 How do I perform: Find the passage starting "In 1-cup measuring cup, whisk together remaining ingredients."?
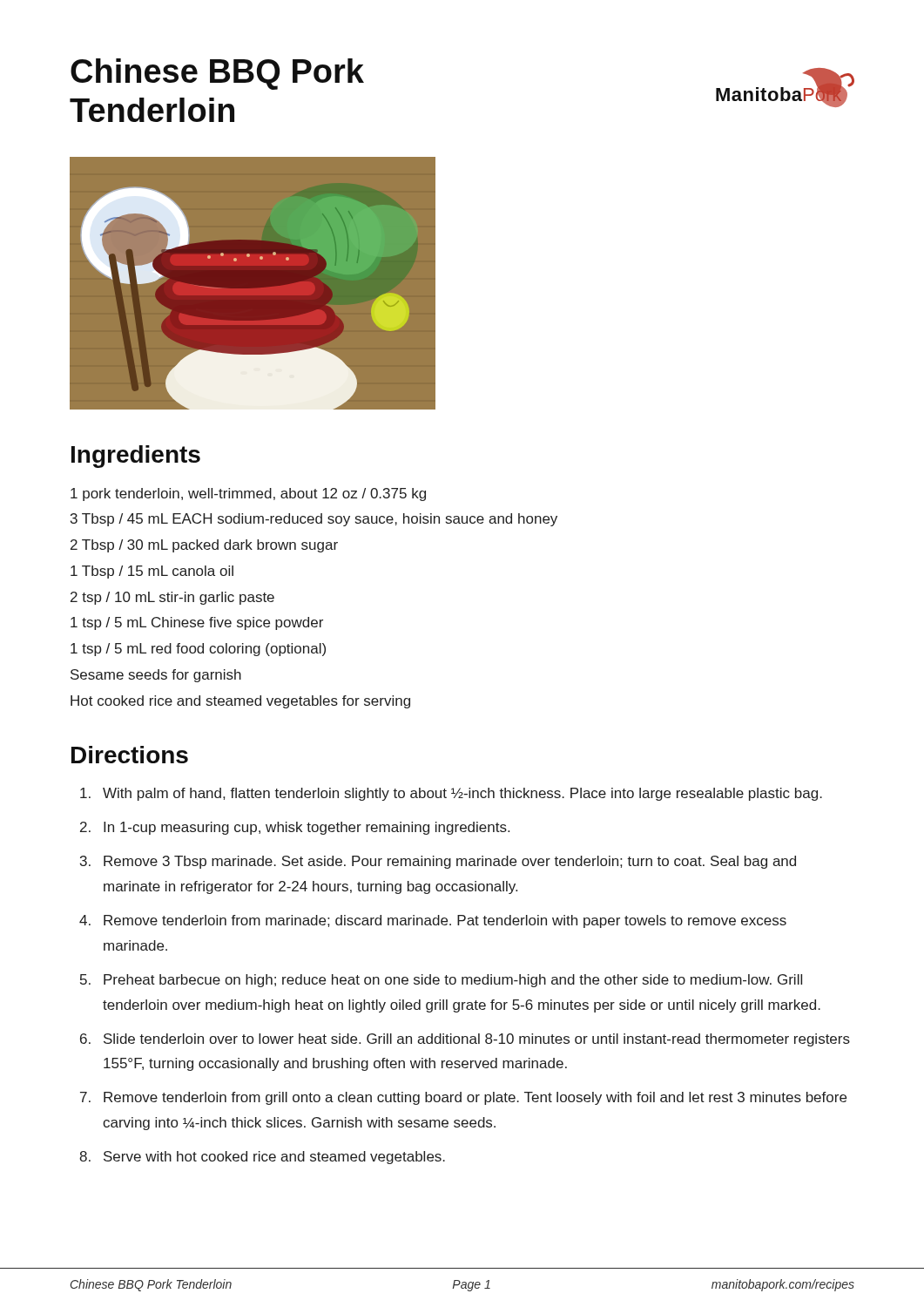click(307, 828)
